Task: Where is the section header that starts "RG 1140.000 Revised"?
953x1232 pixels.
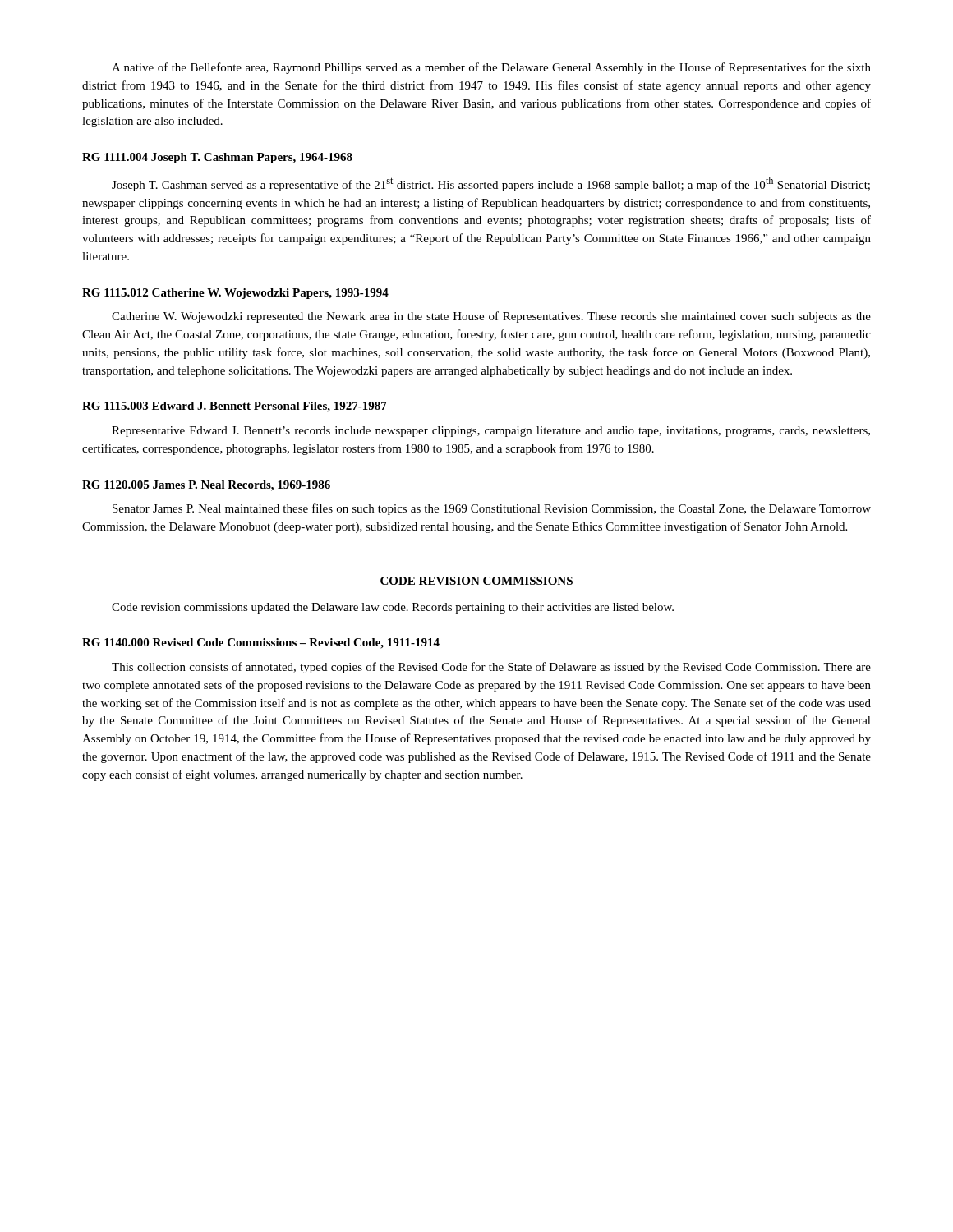Action: click(x=261, y=642)
